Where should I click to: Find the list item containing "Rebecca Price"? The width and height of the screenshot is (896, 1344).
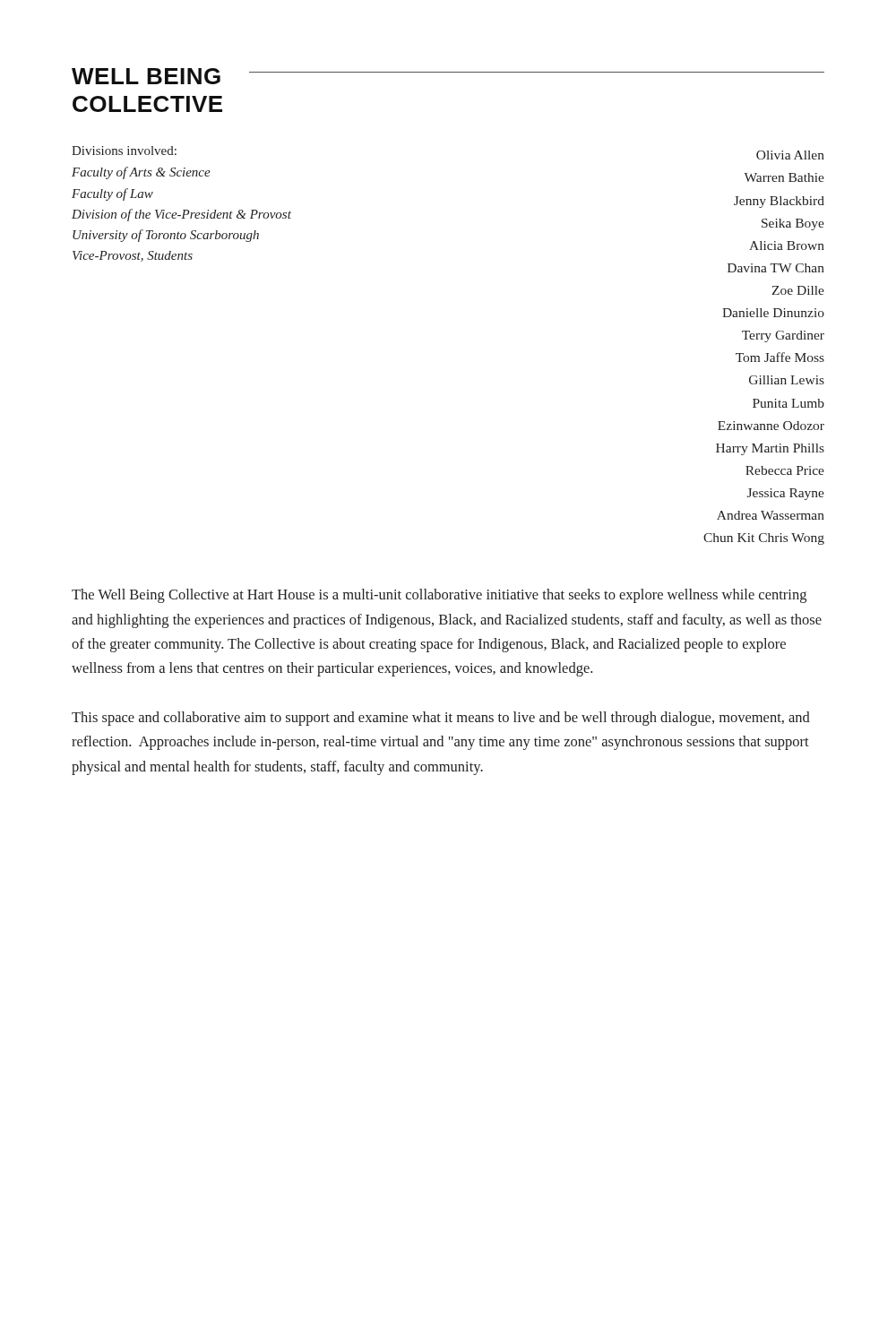pyautogui.click(x=785, y=470)
